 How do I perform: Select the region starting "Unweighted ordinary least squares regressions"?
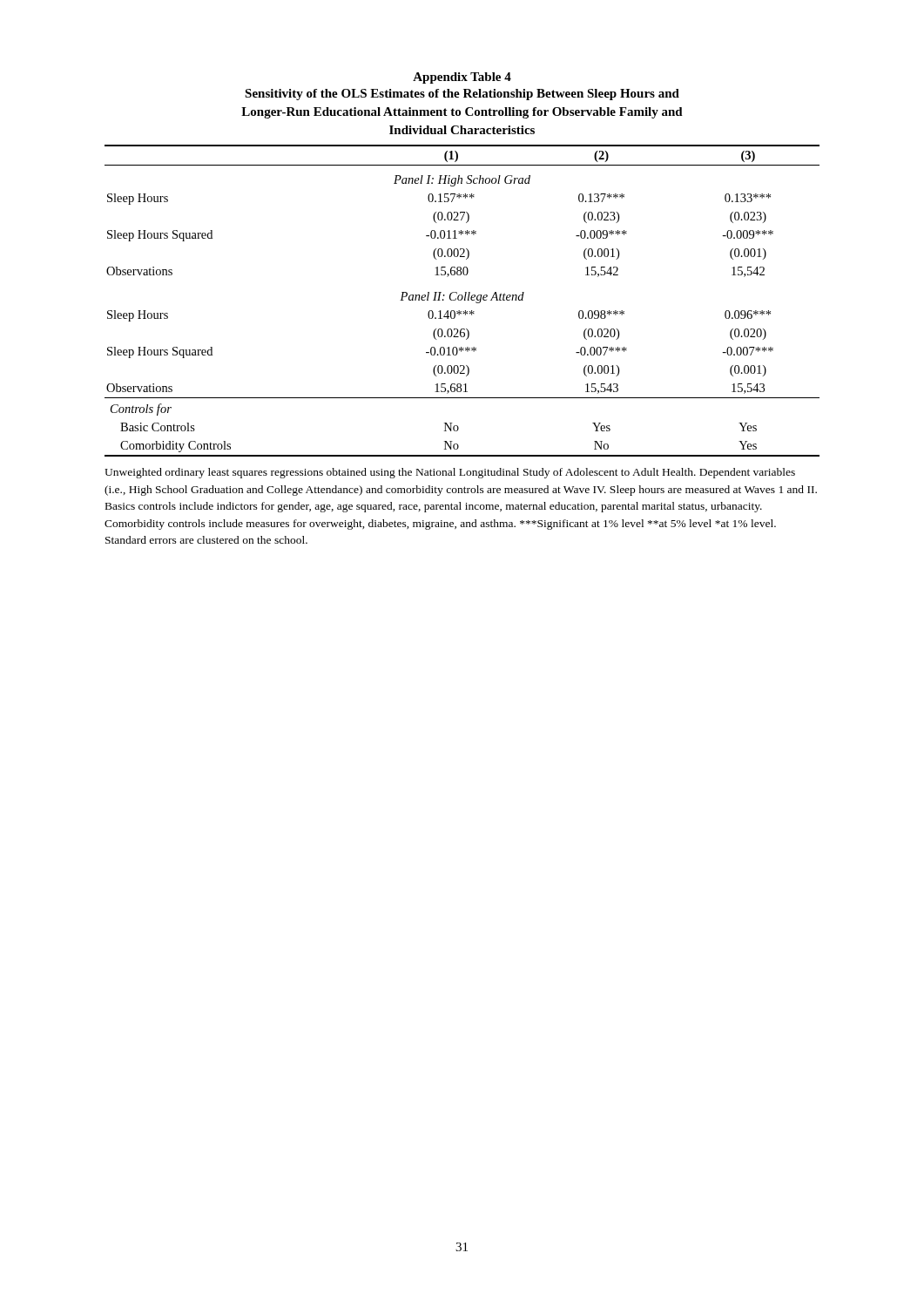coord(461,506)
